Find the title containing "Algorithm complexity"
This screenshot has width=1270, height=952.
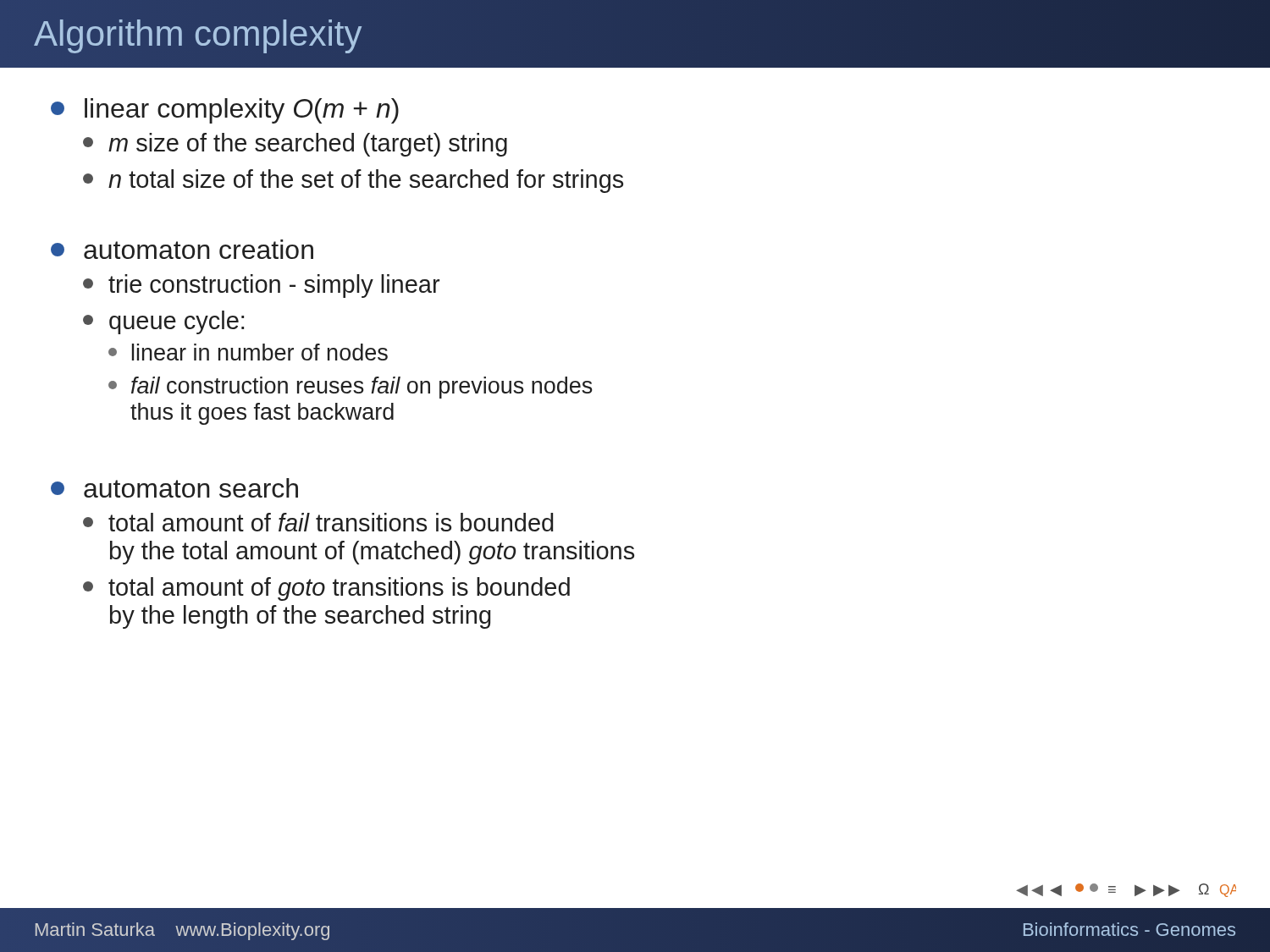[198, 34]
